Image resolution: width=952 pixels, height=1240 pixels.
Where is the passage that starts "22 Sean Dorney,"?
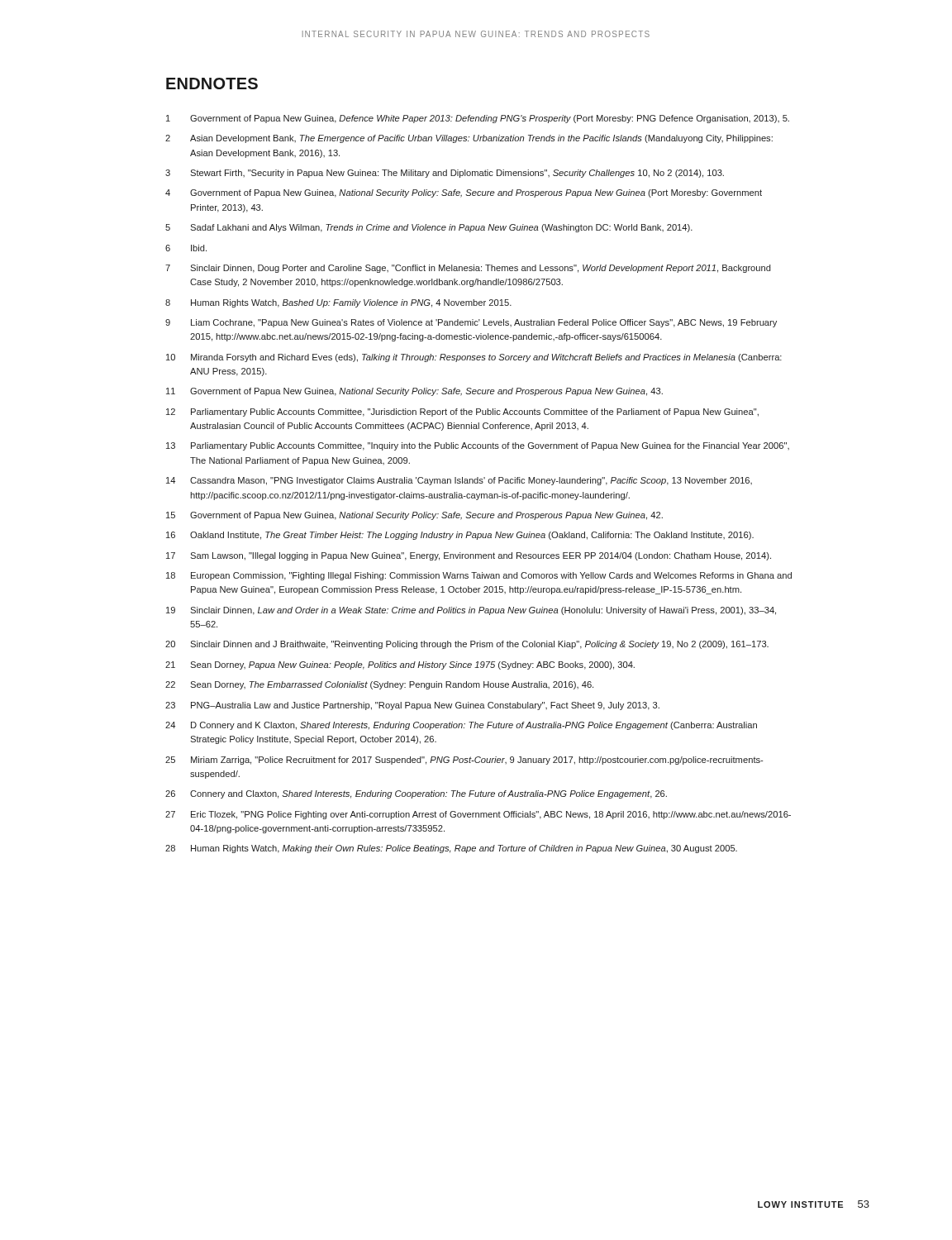[x=479, y=685]
